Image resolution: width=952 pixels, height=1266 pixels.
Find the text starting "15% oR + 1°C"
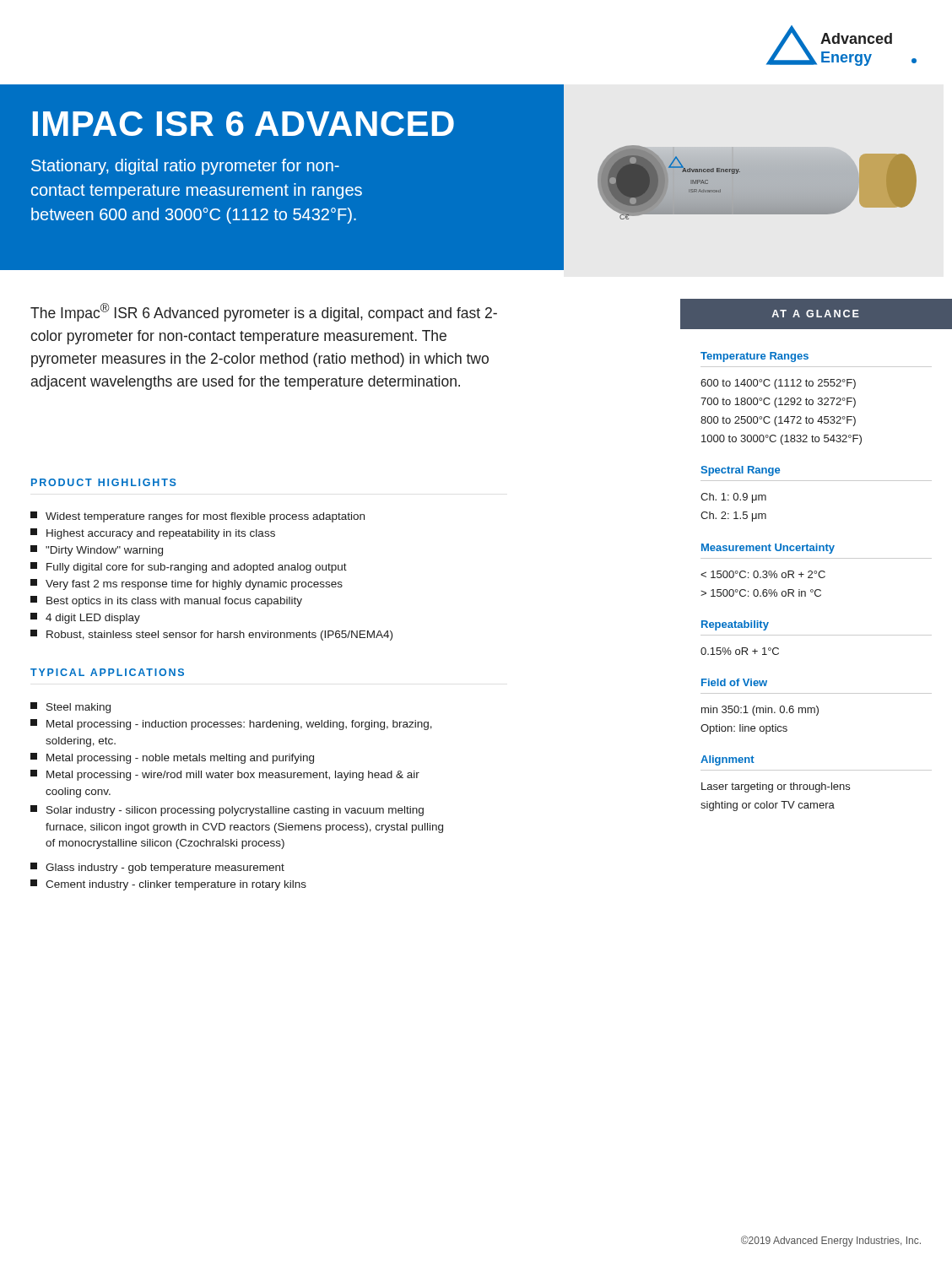[740, 651]
